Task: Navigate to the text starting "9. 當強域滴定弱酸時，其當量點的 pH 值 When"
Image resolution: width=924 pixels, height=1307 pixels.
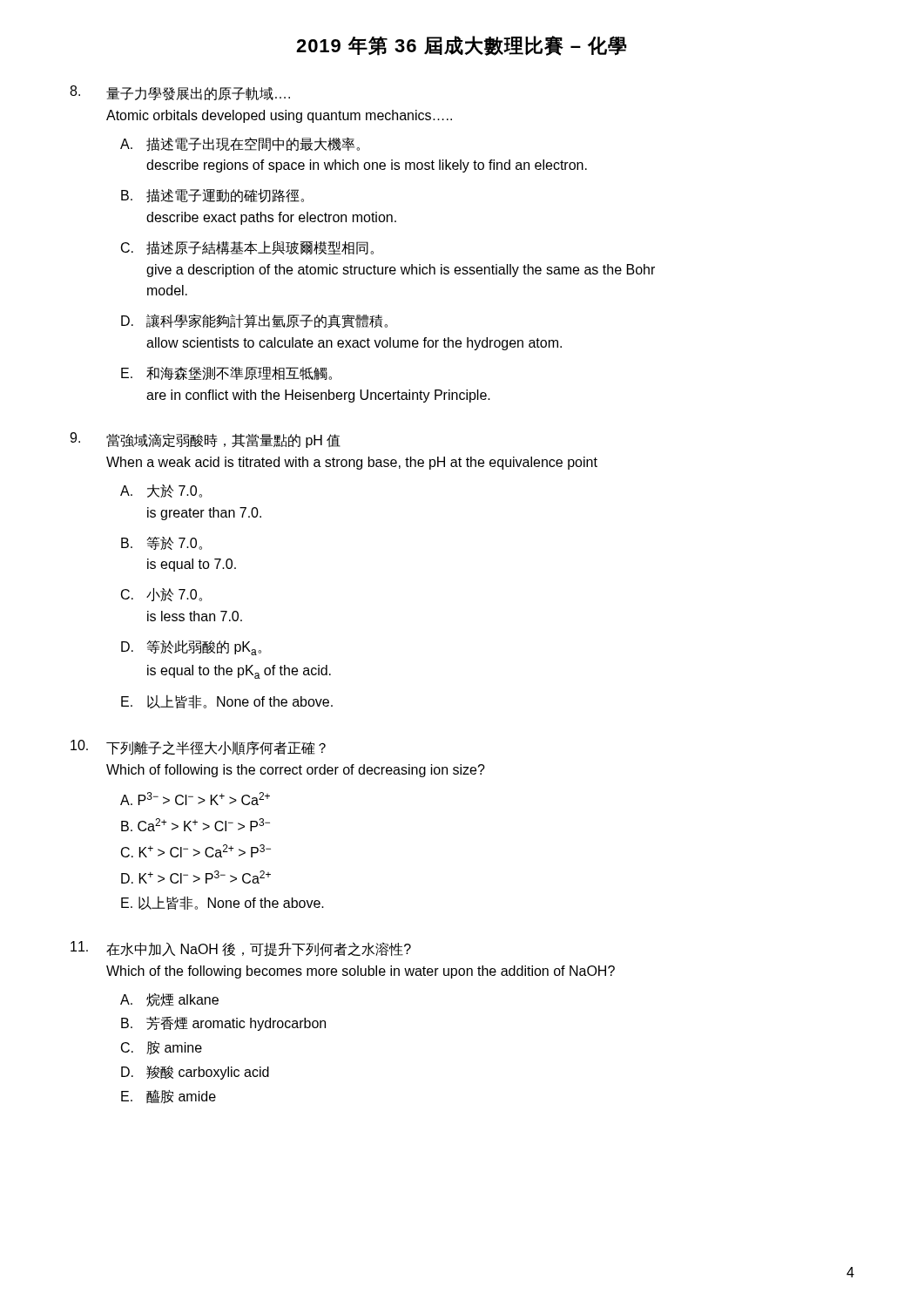Action: click(334, 452)
